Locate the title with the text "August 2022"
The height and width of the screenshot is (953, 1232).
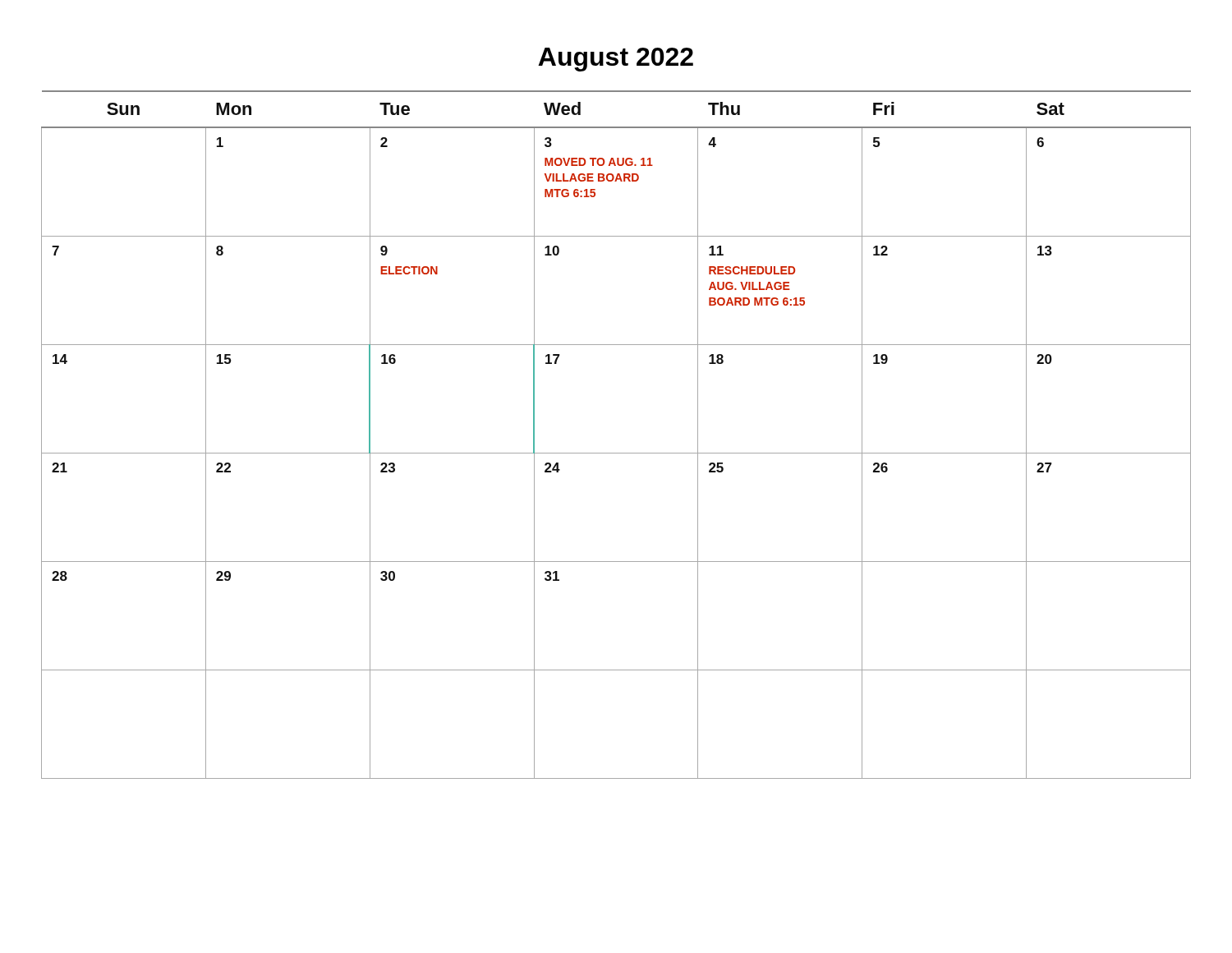616,57
